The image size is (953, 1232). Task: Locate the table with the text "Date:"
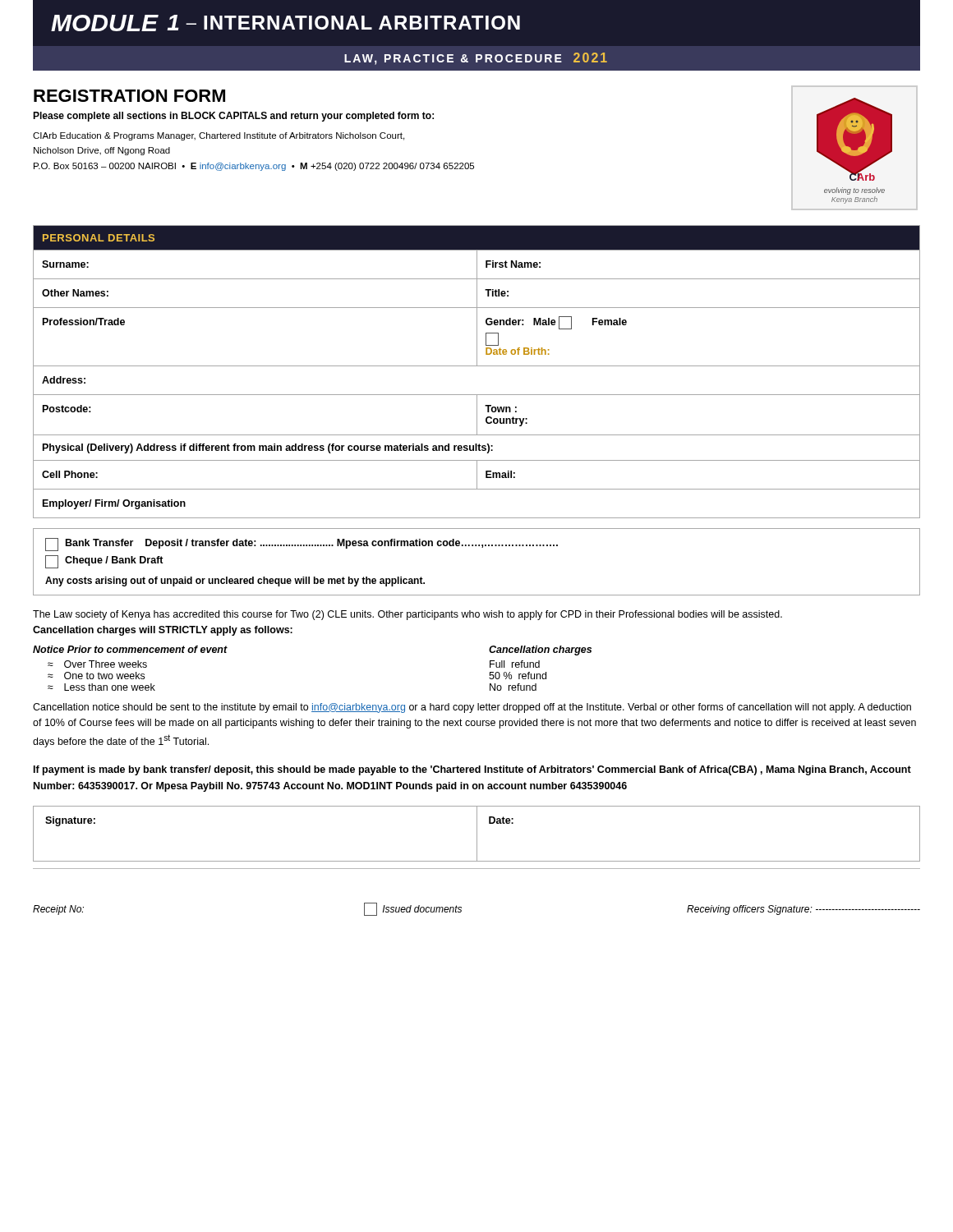coord(476,837)
